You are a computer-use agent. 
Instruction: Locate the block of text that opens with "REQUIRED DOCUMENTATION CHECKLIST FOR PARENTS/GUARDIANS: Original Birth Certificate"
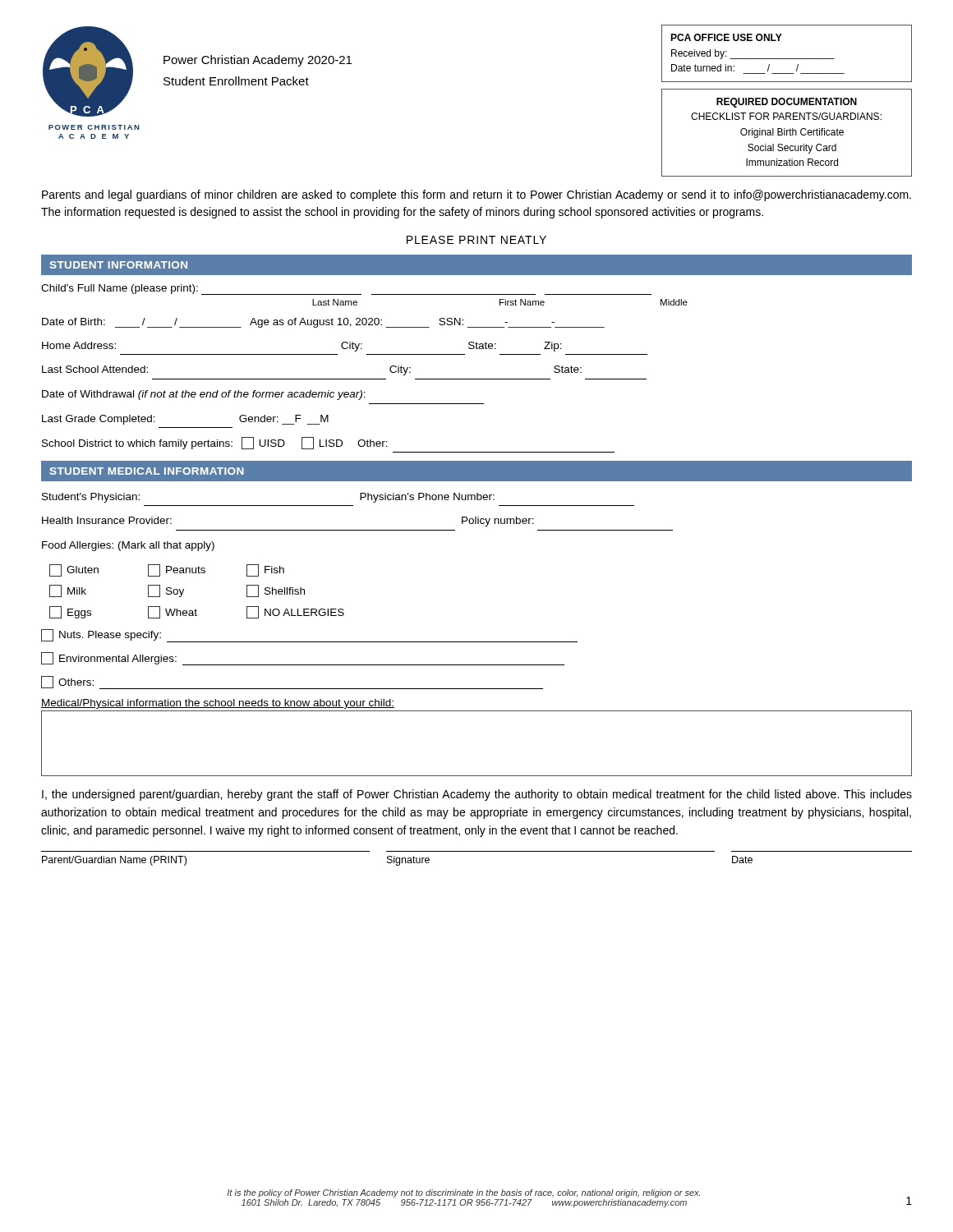pos(787,132)
